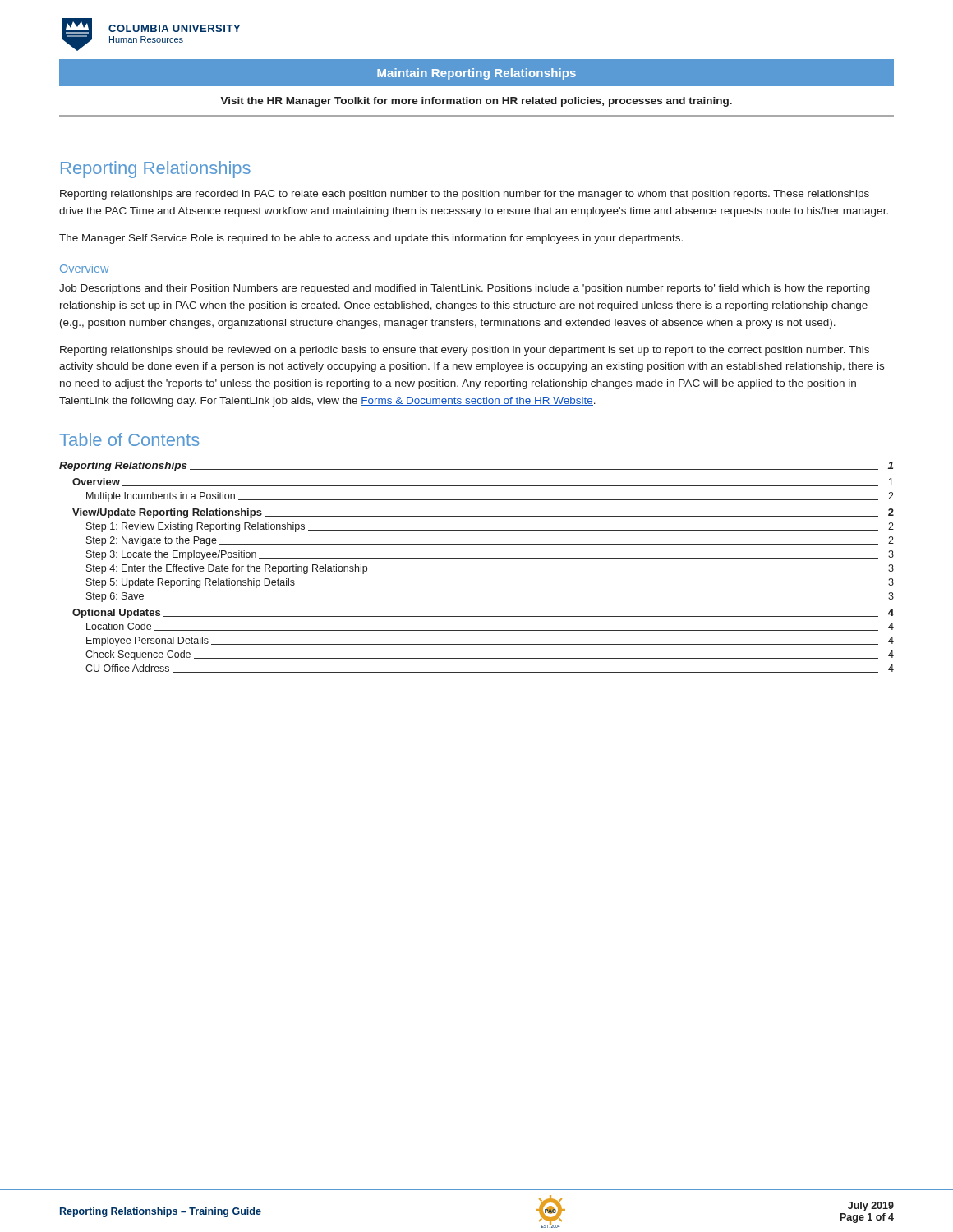This screenshot has height=1232, width=953.
Task: Find the text block starting "CU Office Address 4"
Action: pos(476,669)
